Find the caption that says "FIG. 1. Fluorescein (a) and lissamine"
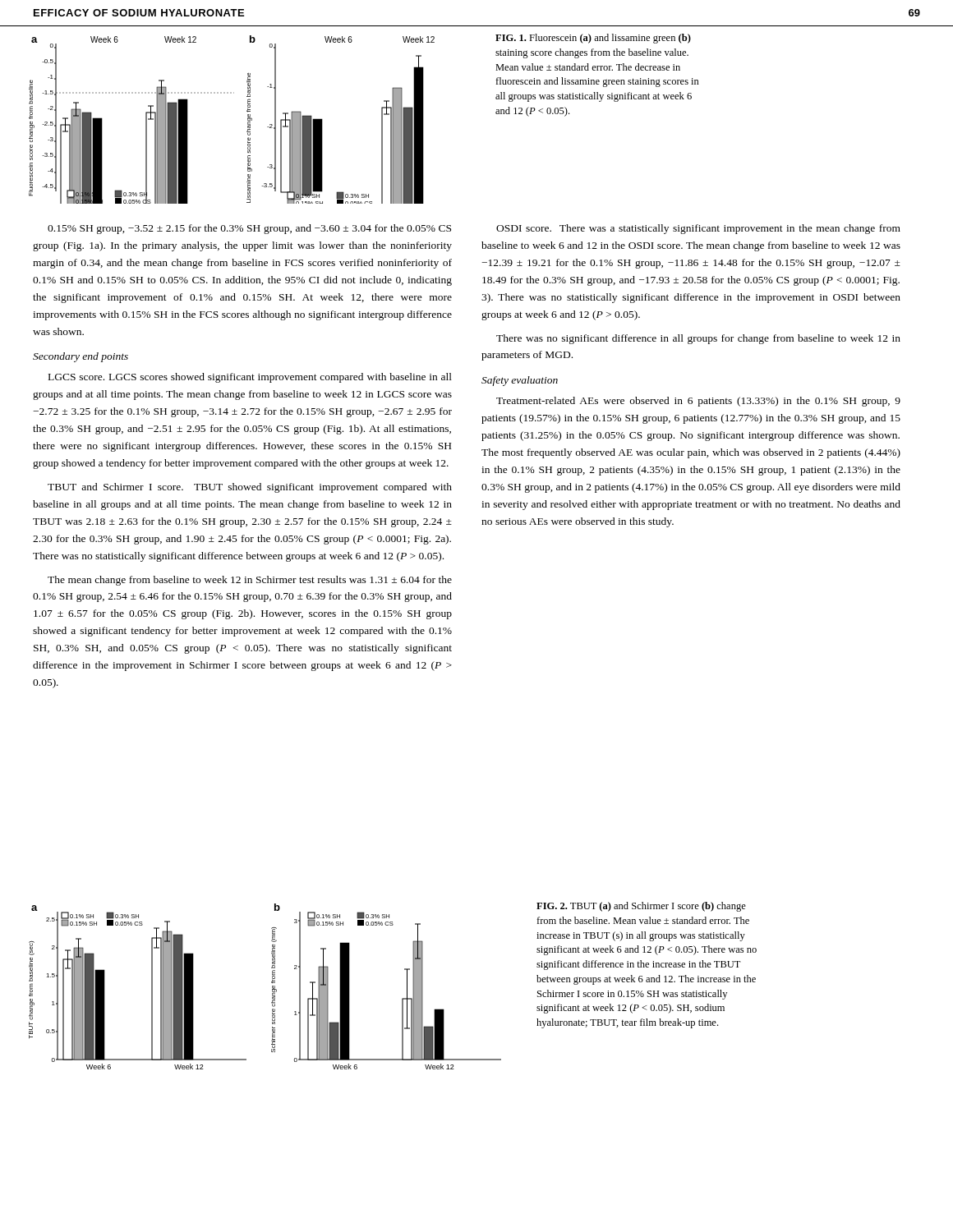 tap(597, 74)
